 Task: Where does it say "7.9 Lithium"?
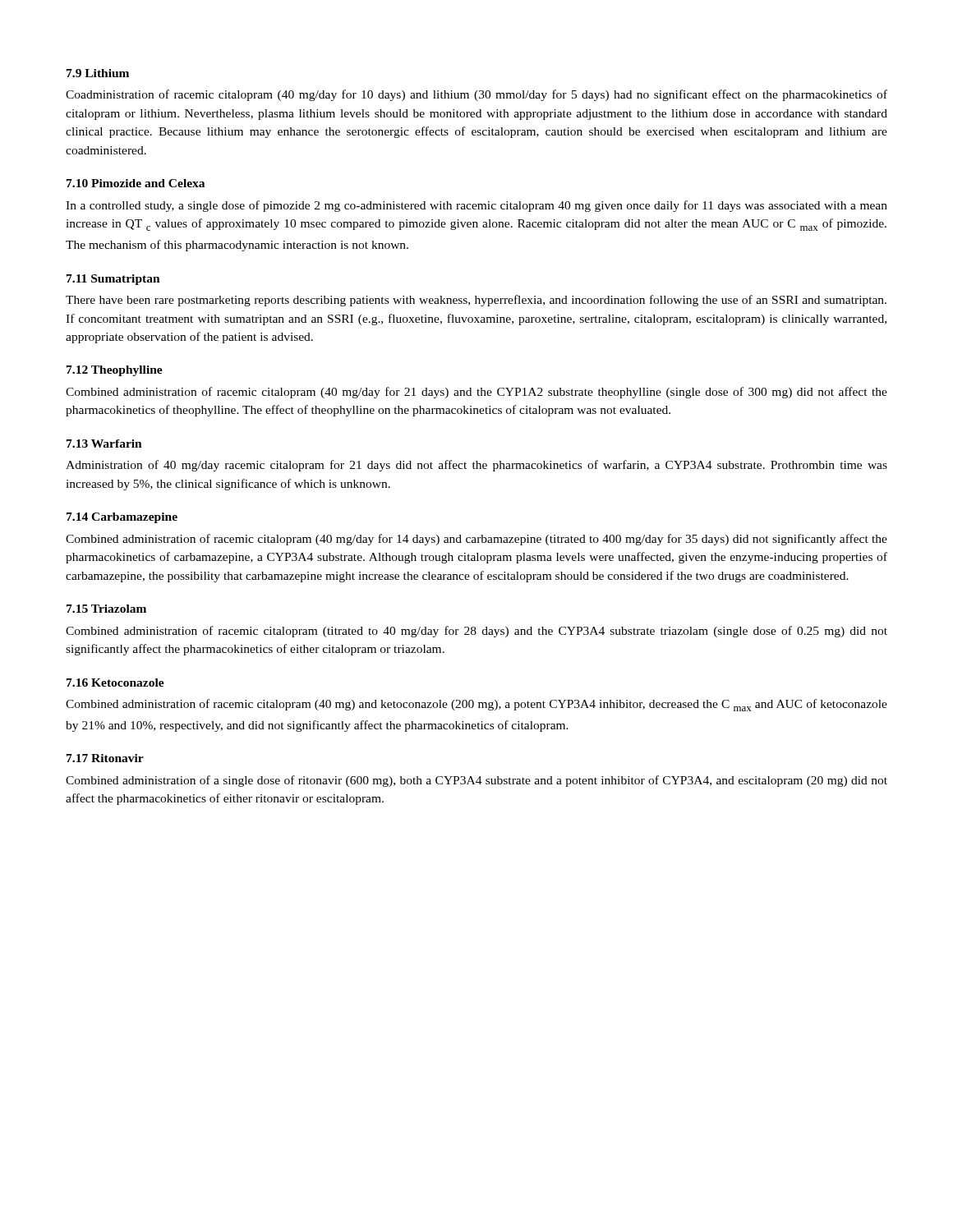click(x=98, y=73)
